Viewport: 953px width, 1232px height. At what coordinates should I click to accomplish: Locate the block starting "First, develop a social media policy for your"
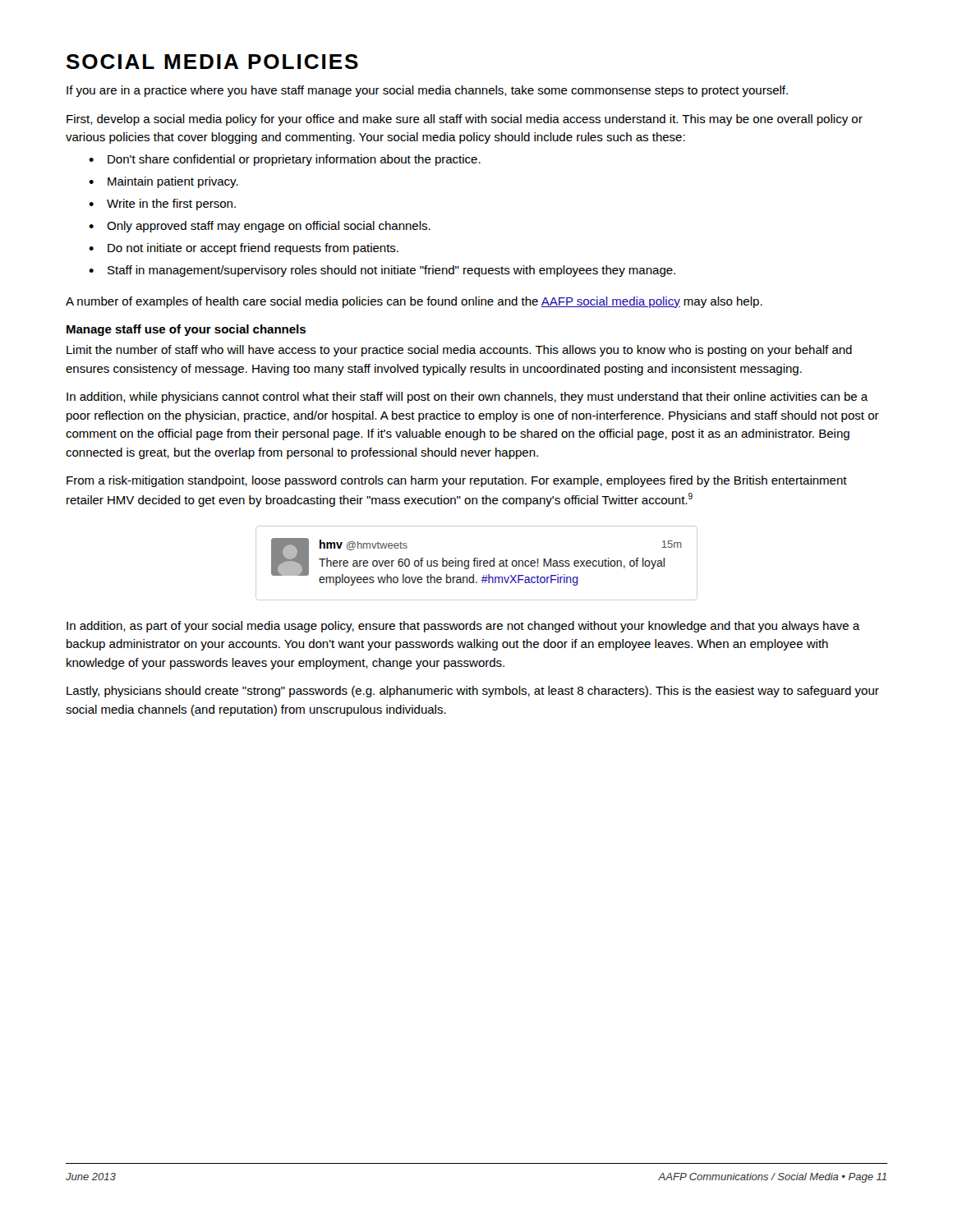tap(464, 128)
